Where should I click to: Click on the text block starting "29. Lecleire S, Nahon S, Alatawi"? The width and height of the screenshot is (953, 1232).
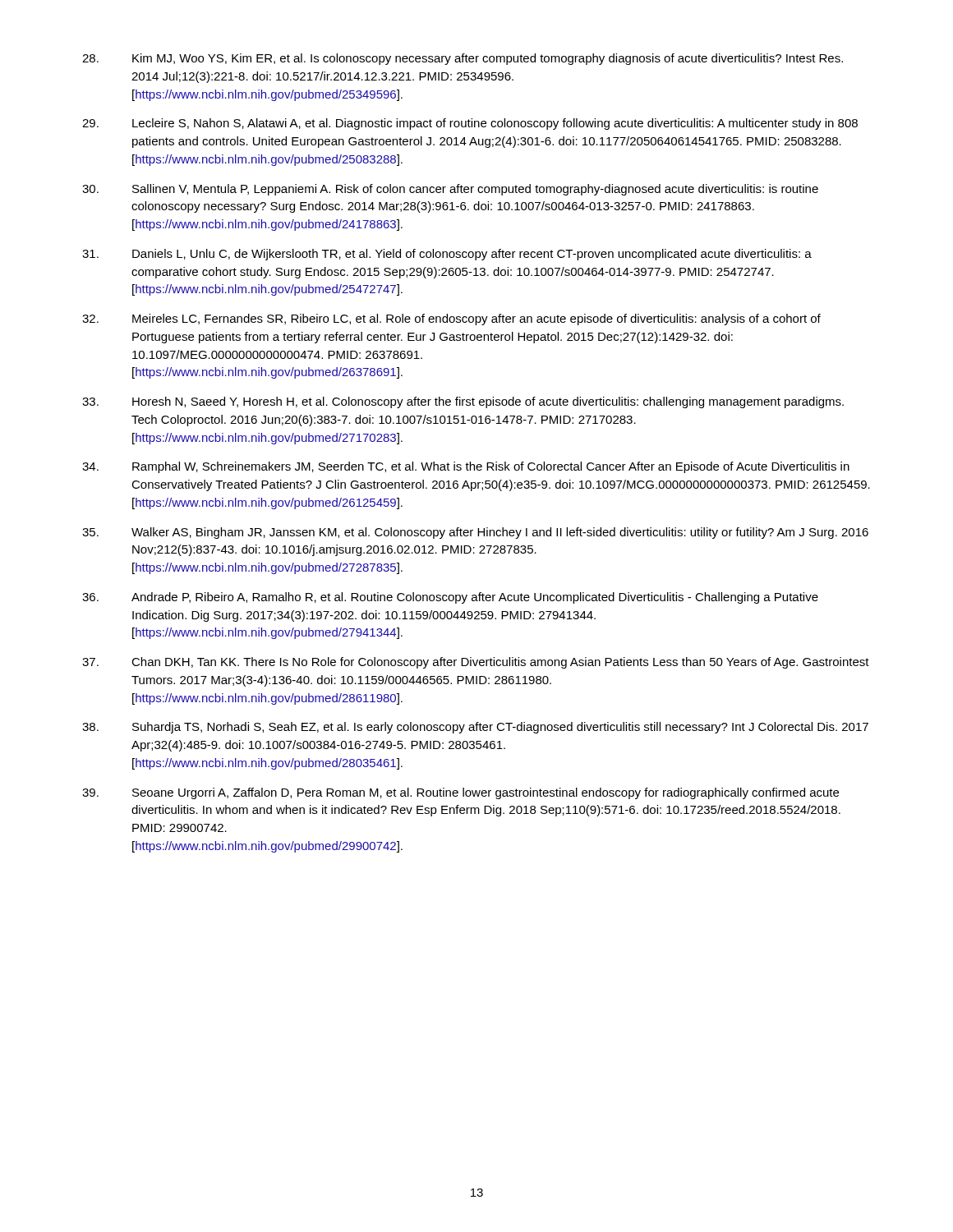pos(476,141)
